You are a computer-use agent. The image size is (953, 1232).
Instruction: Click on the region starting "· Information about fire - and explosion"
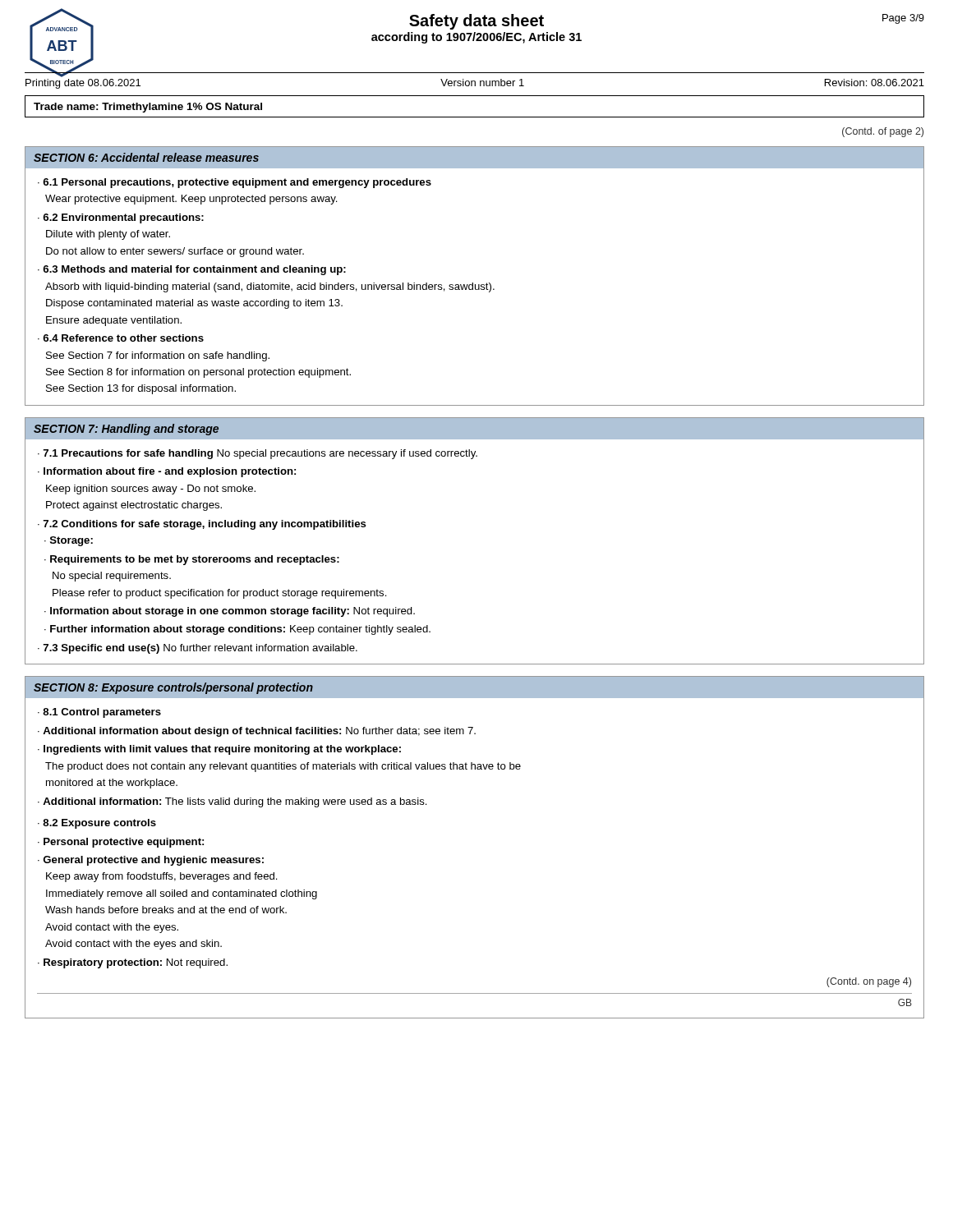pos(167,488)
